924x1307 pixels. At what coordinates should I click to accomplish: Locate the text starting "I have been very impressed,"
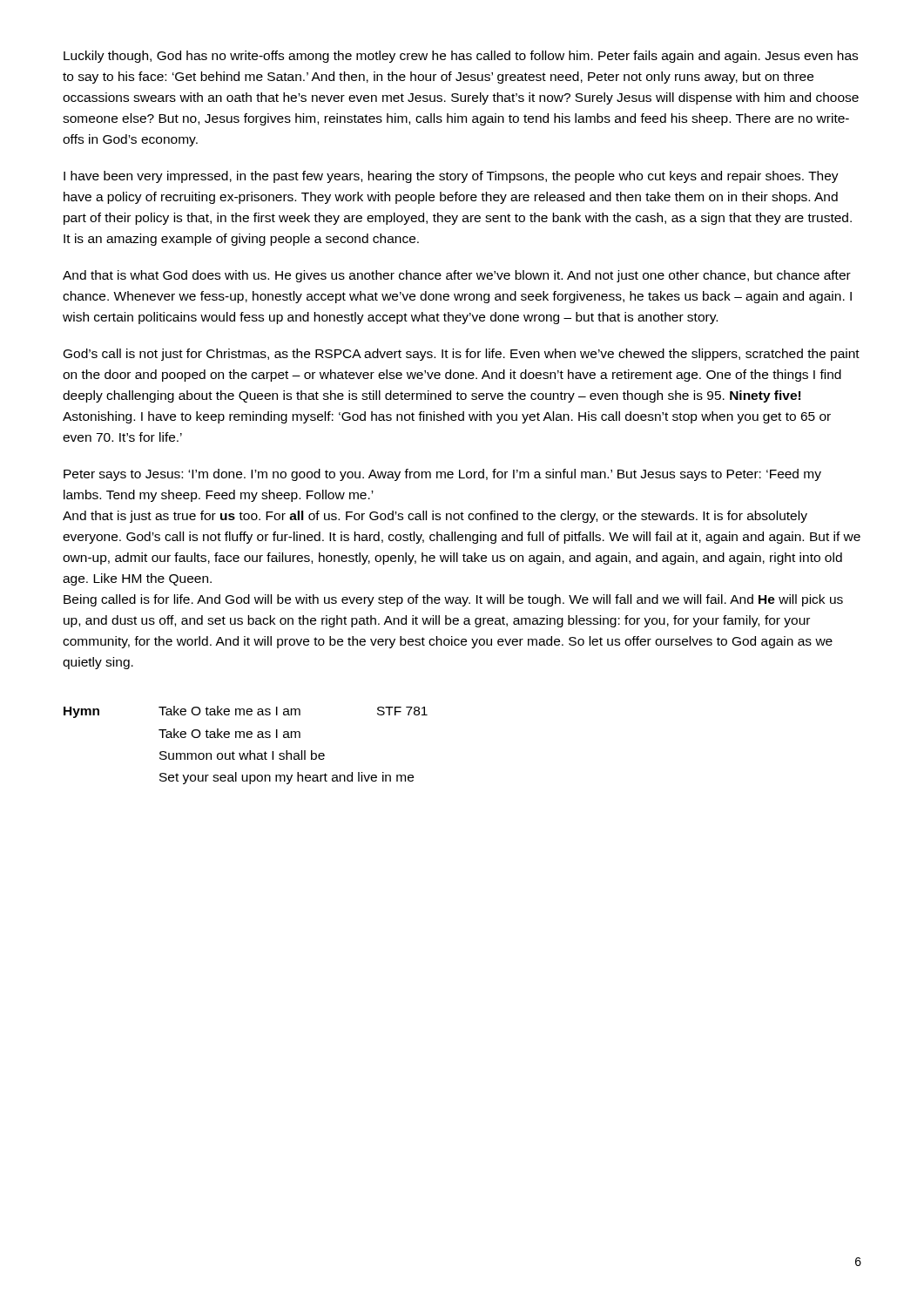pyautogui.click(x=458, y=207)
